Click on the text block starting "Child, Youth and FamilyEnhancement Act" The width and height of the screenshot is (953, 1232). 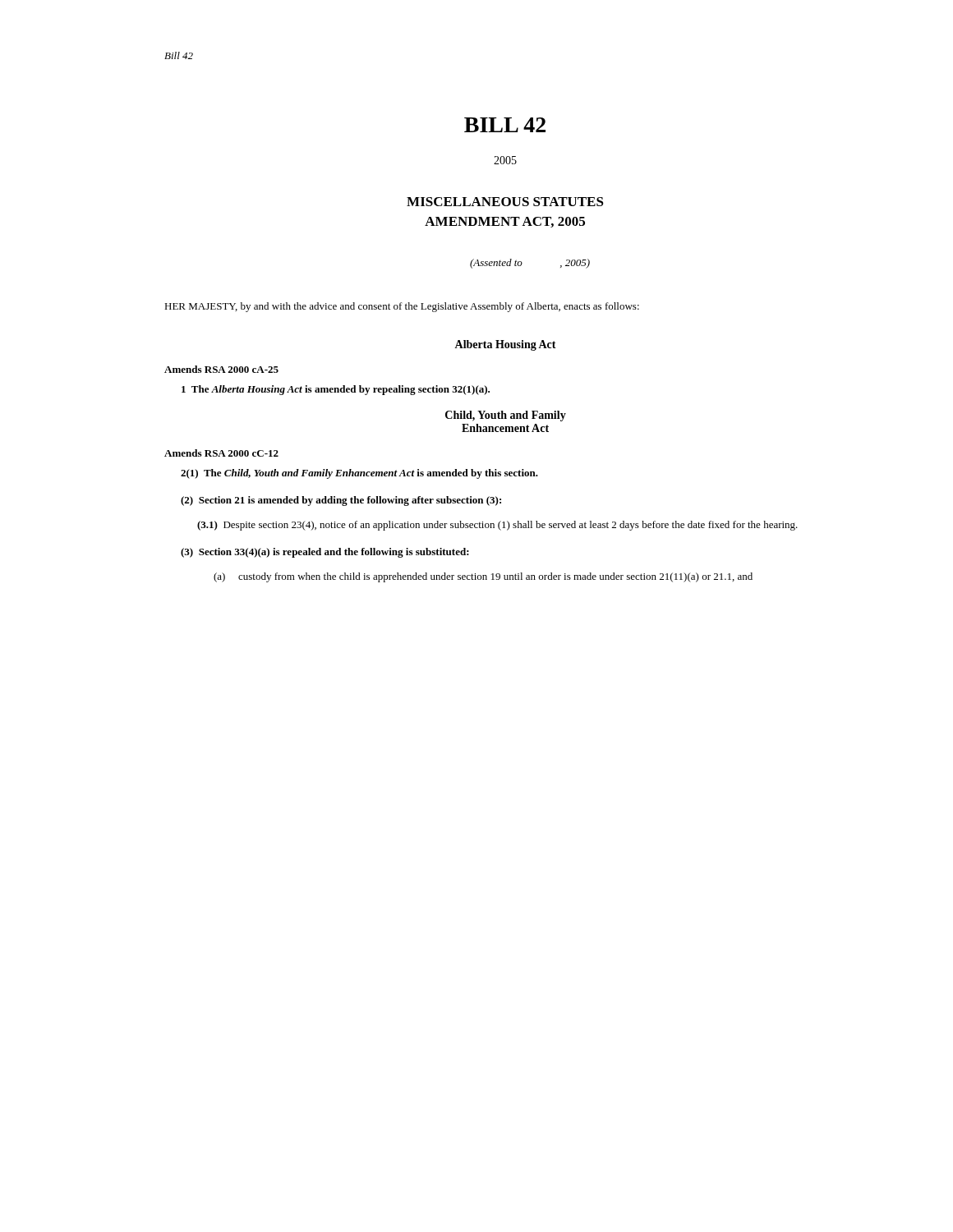505,421
